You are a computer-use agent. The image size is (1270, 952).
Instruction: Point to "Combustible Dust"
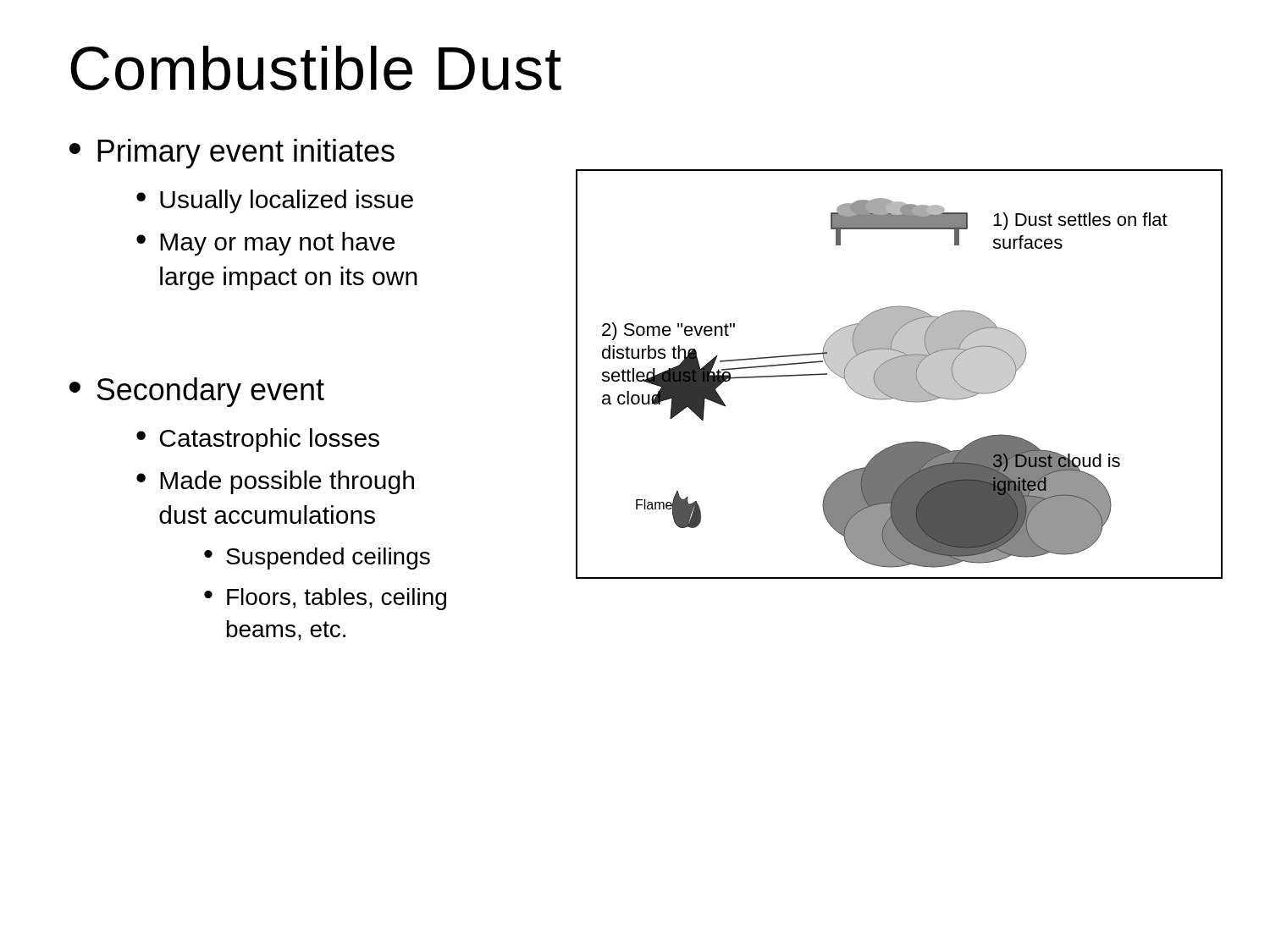[315, 69]
